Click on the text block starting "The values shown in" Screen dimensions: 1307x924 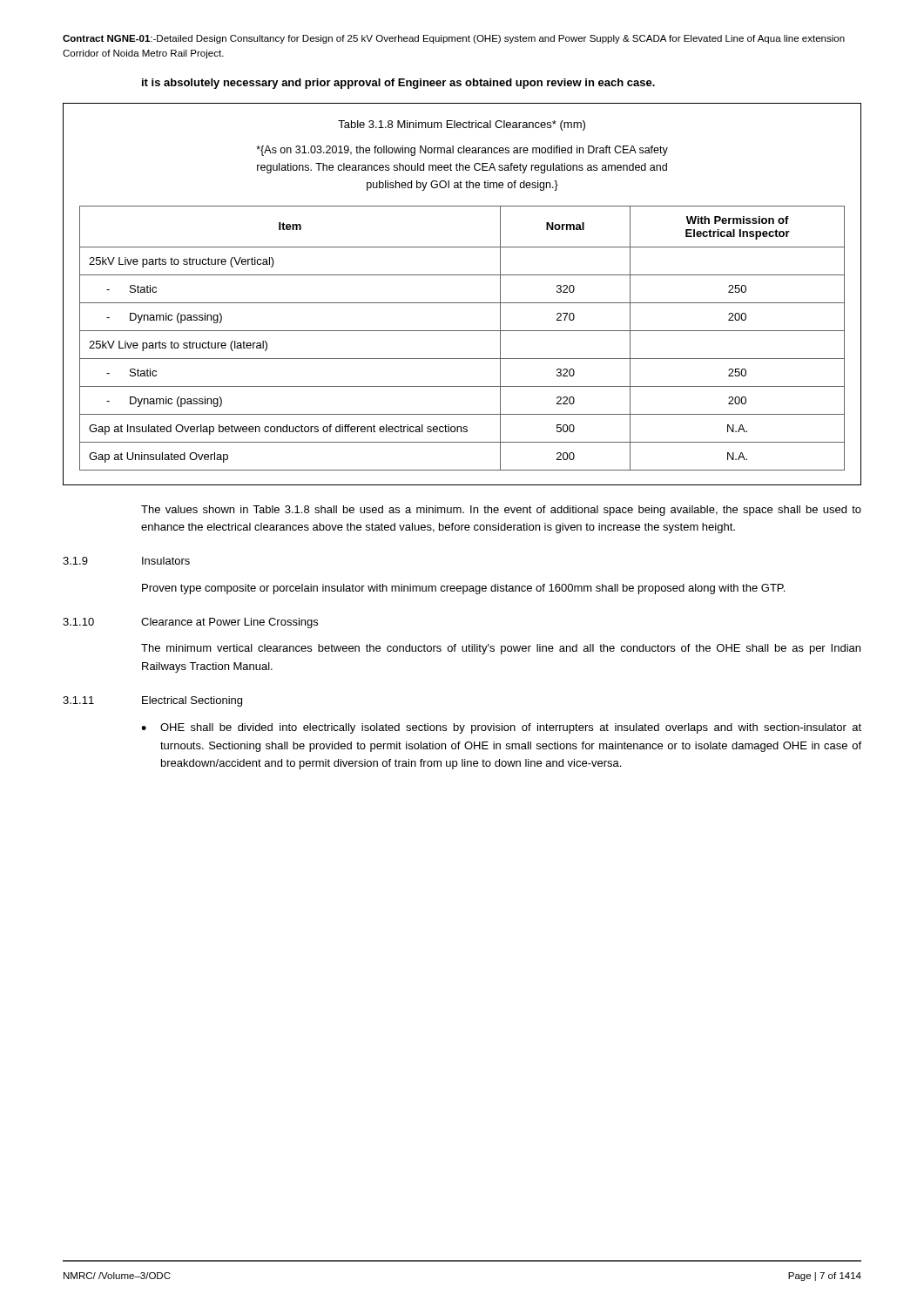pyautogui.click(x=501, y=518)
